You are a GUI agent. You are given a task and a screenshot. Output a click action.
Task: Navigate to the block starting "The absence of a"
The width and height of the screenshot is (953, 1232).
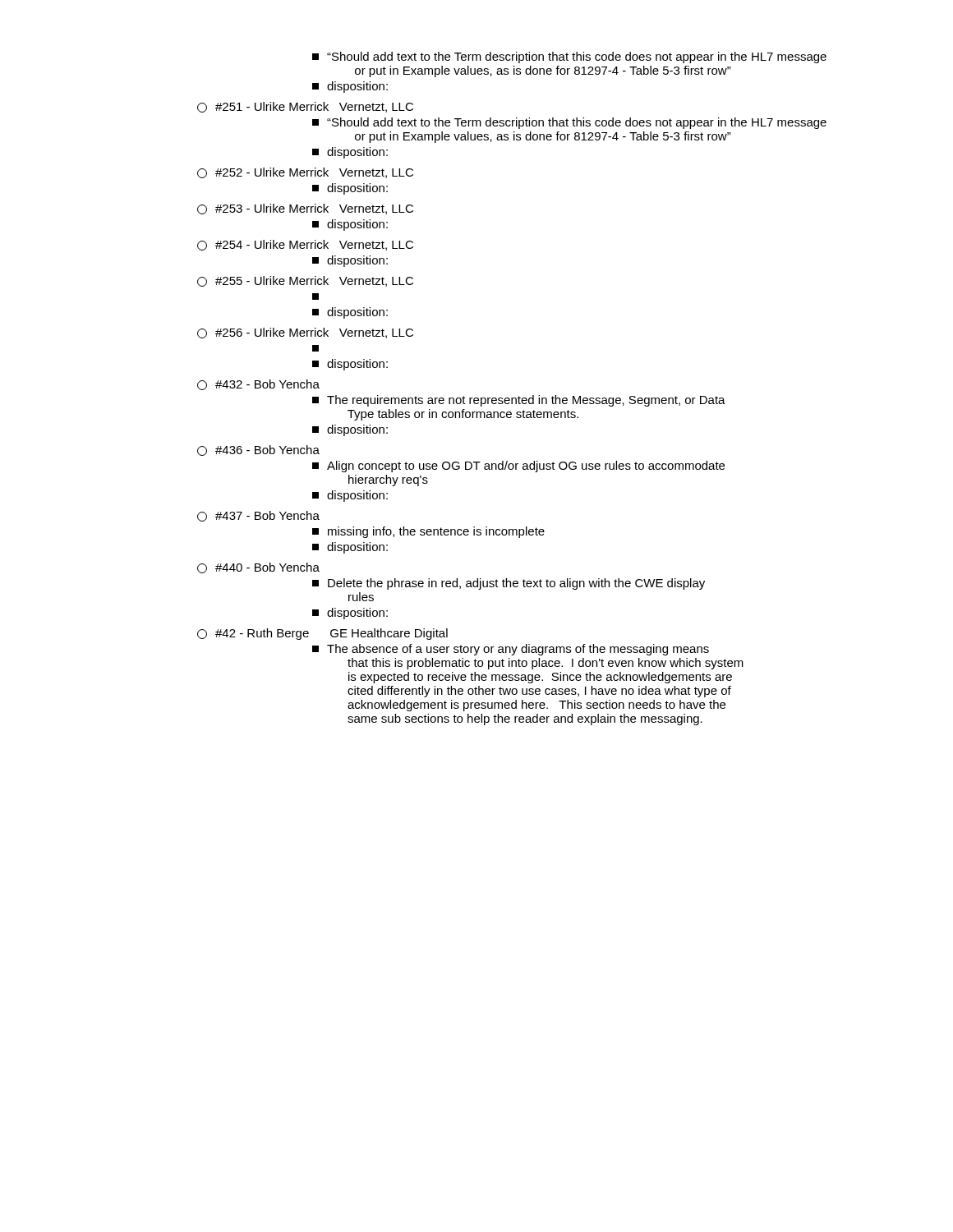coord(528,683)
